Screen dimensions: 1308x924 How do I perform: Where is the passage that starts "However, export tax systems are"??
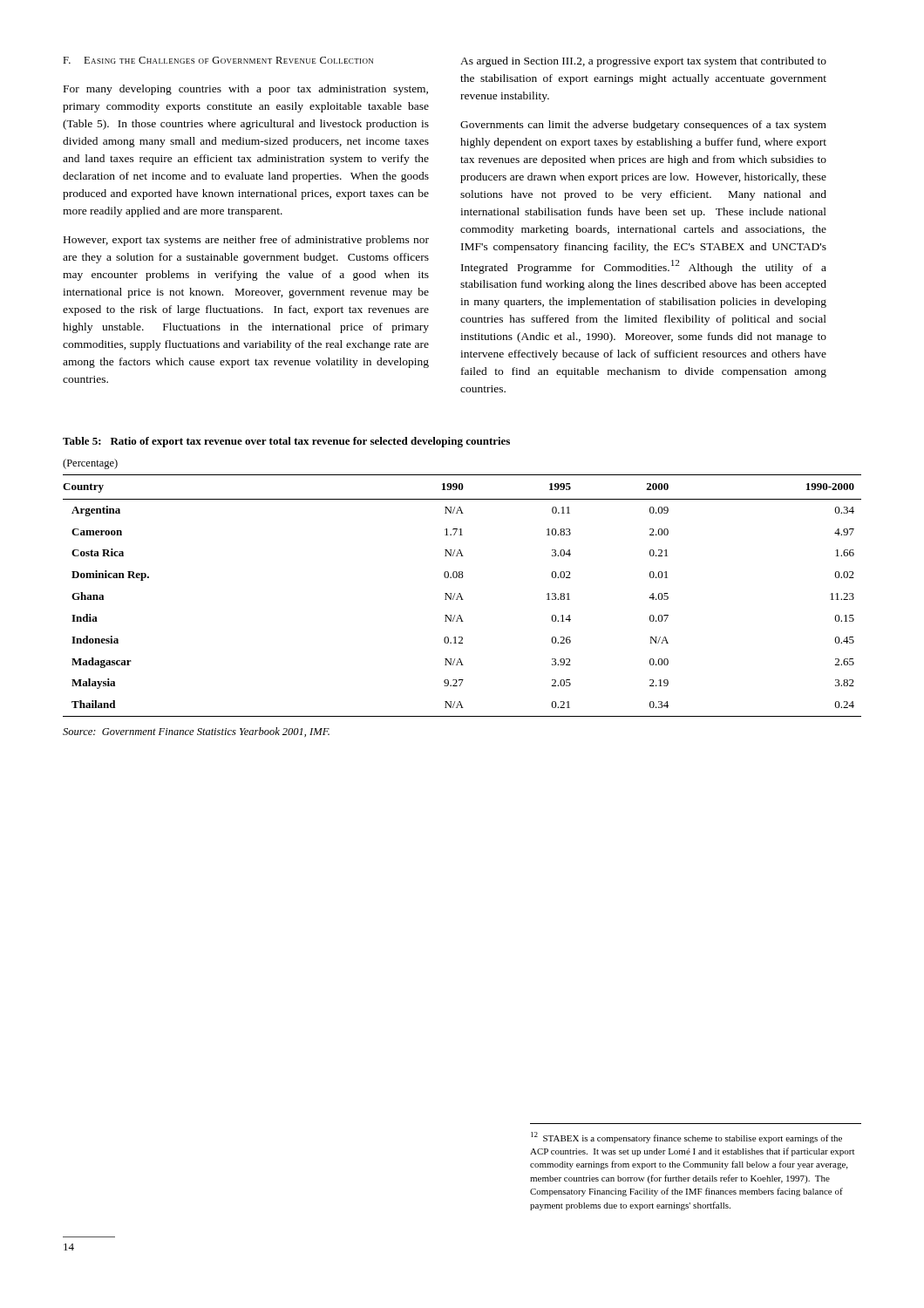coord(246,309)
